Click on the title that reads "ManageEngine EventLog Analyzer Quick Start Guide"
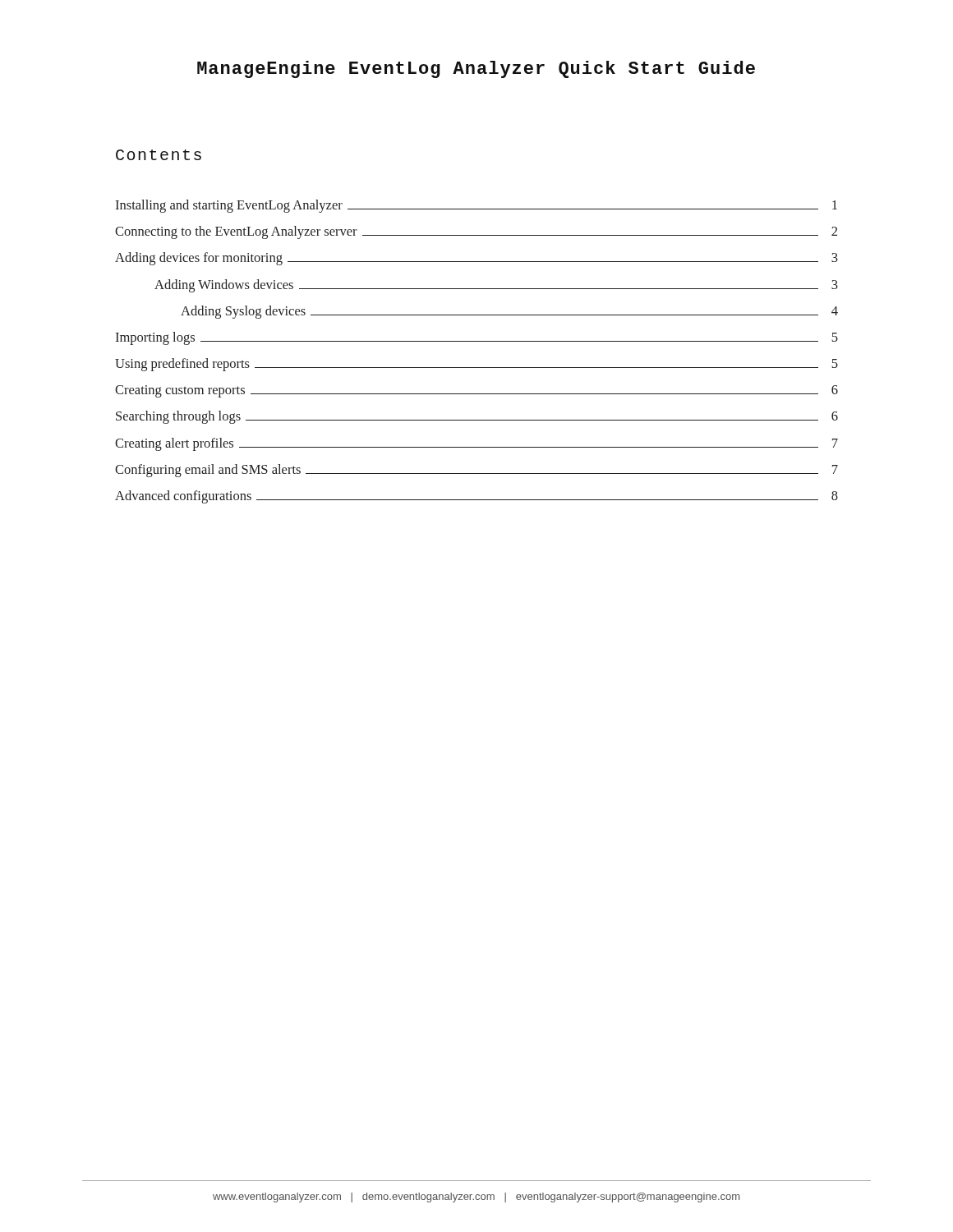Image resolution: width=953 pixels, height=1232 pixels. pyautogui.click(x=476, y=69)
